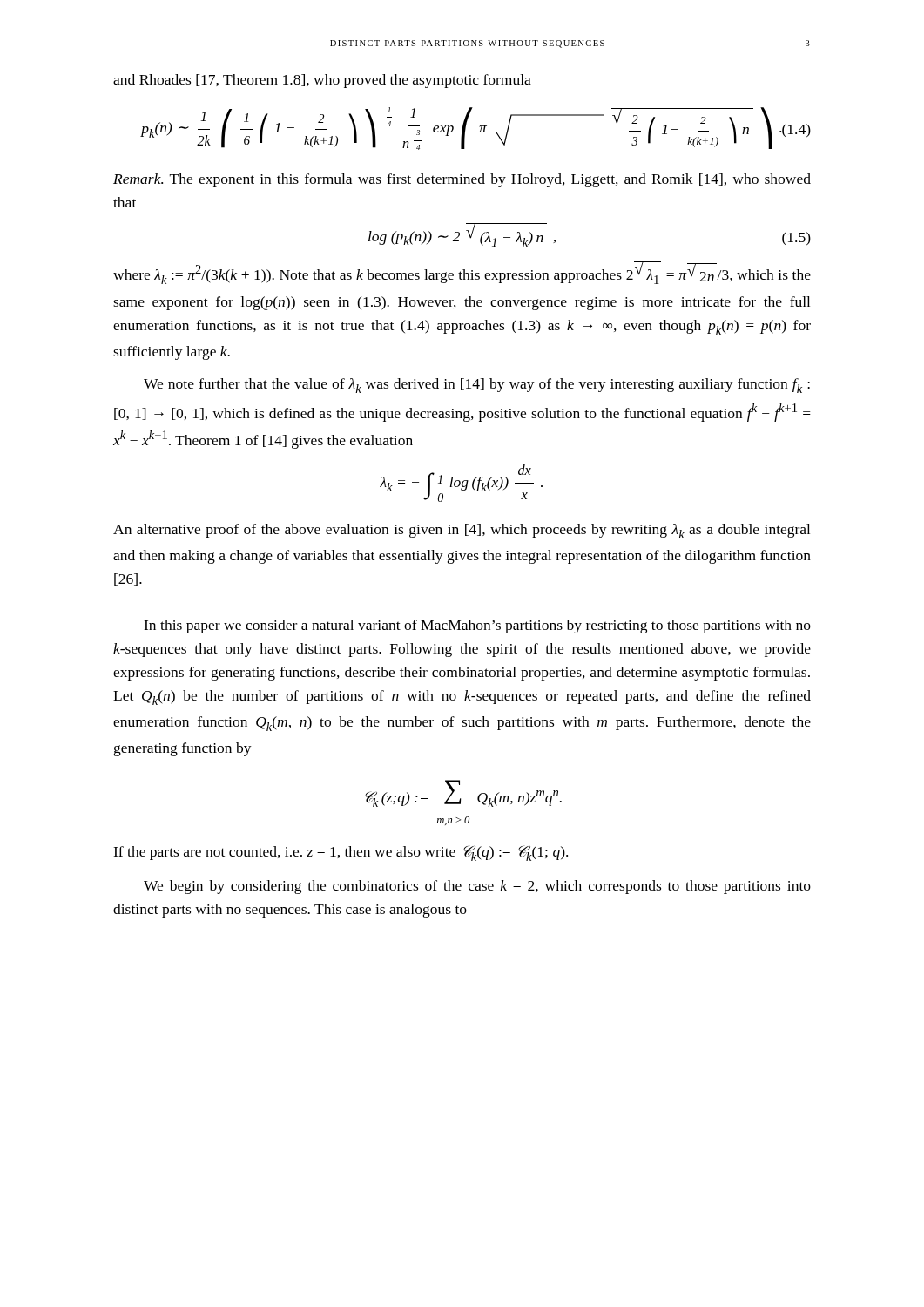Viewport: 924px width, 1307px height.
Task: Select the formula with the text "pk(n) ∼ 1 2k ⎛ 1"
Action: (x=462, y=129)
